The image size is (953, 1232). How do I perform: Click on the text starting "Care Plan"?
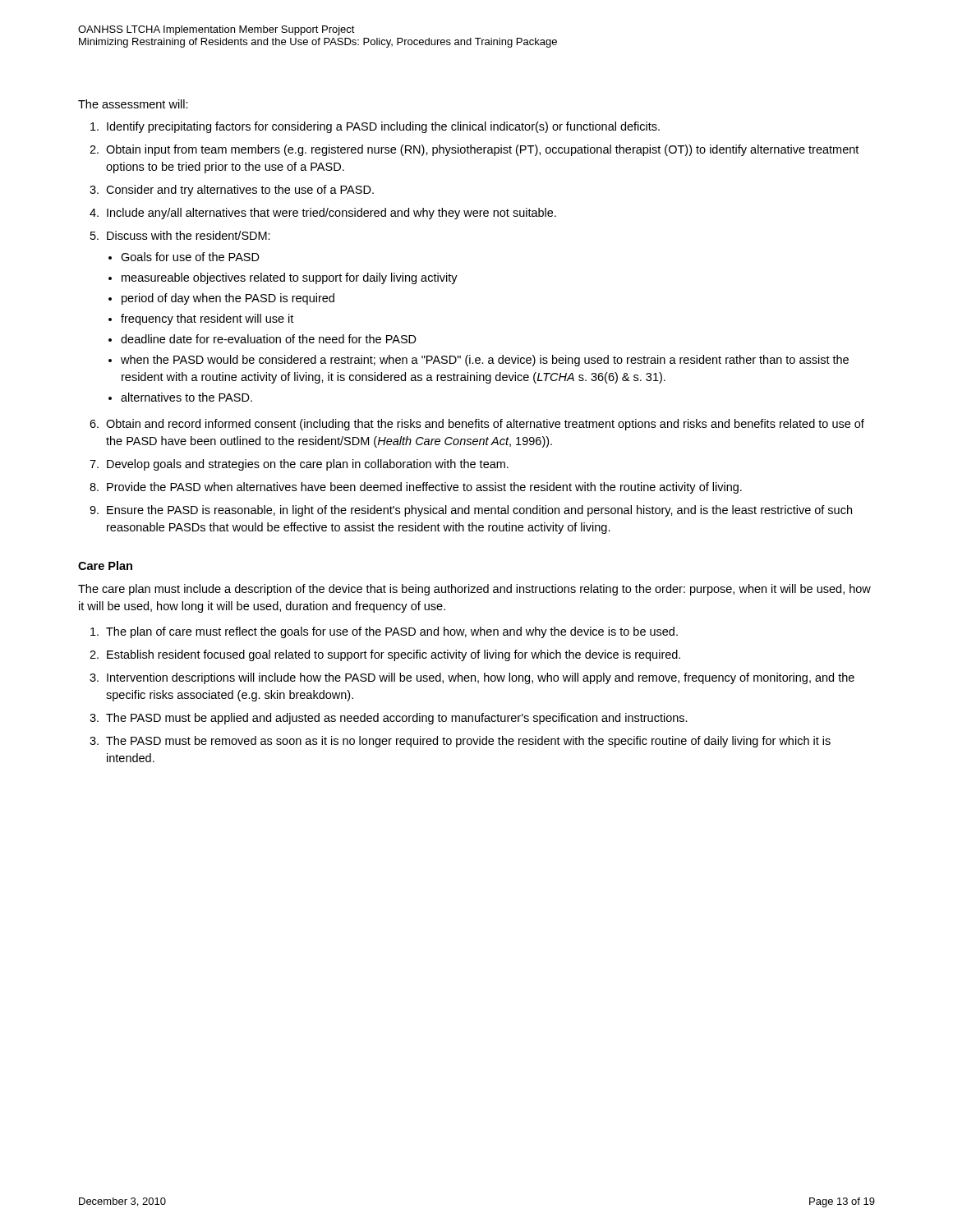[106, 566]
